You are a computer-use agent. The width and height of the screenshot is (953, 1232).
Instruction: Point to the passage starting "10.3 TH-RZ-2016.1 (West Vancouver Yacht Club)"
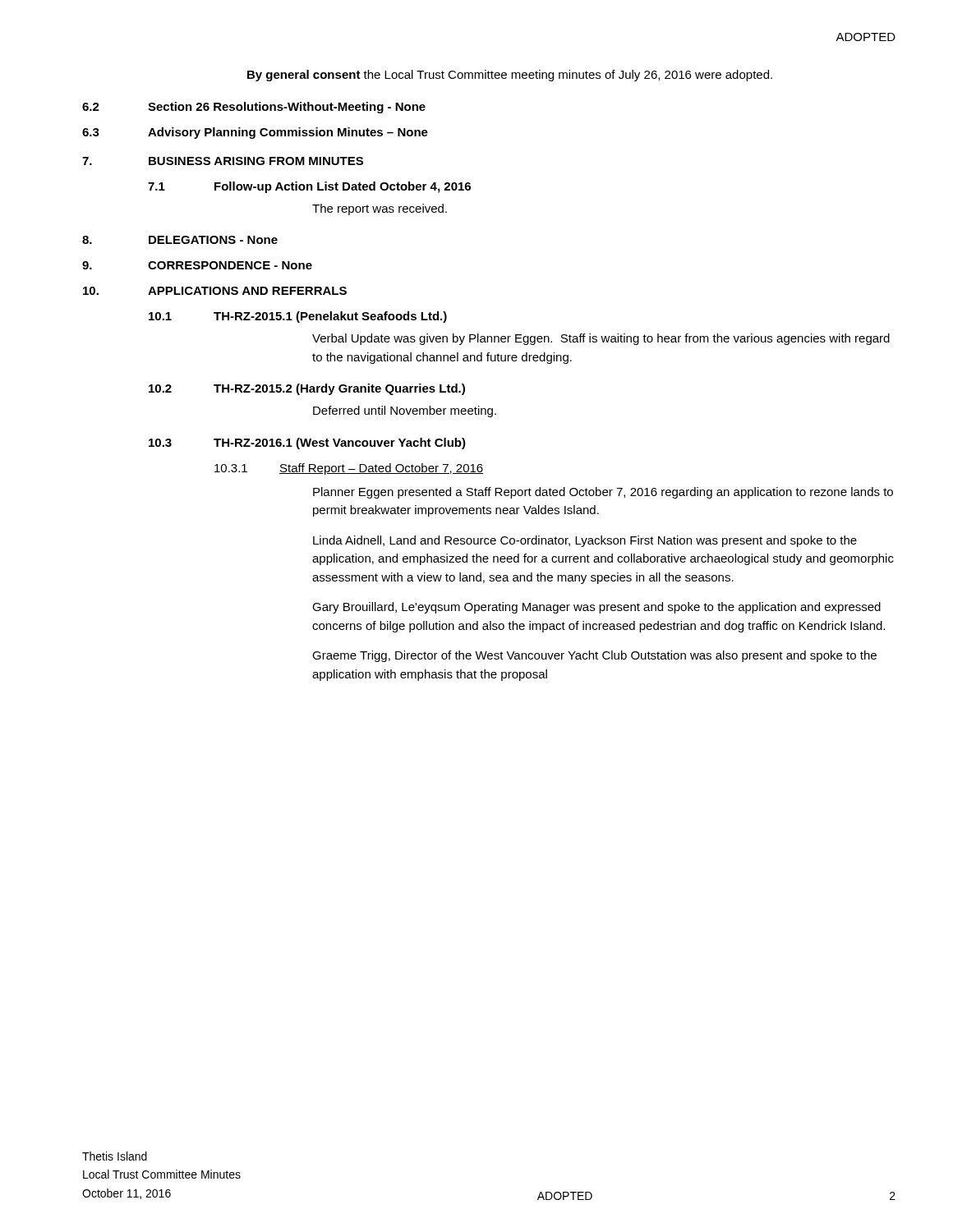click(x=307, y=442)
